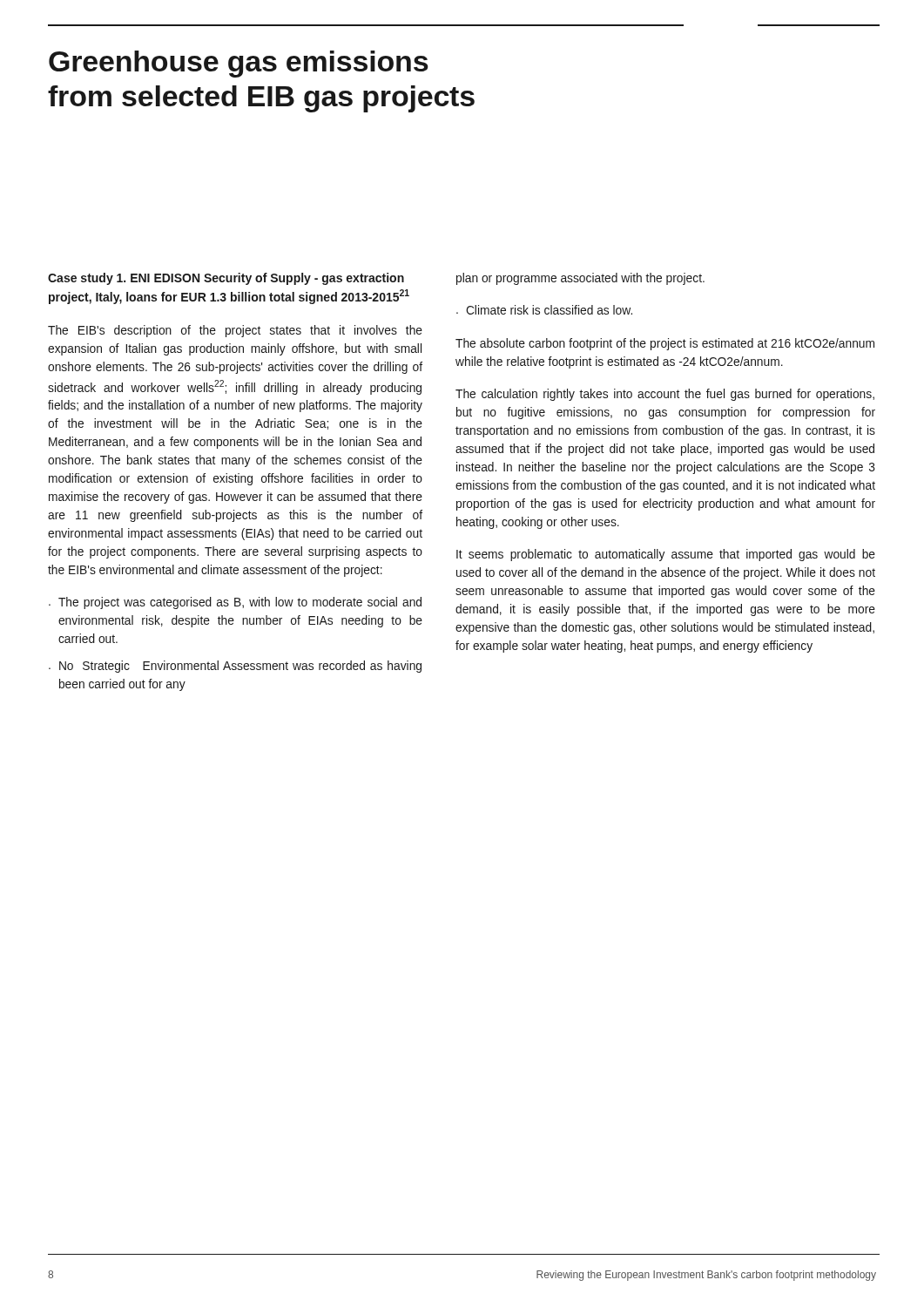Locate the text "· Climate risk is classified as low."
The image size is (924, 1307).
(544, 310)
